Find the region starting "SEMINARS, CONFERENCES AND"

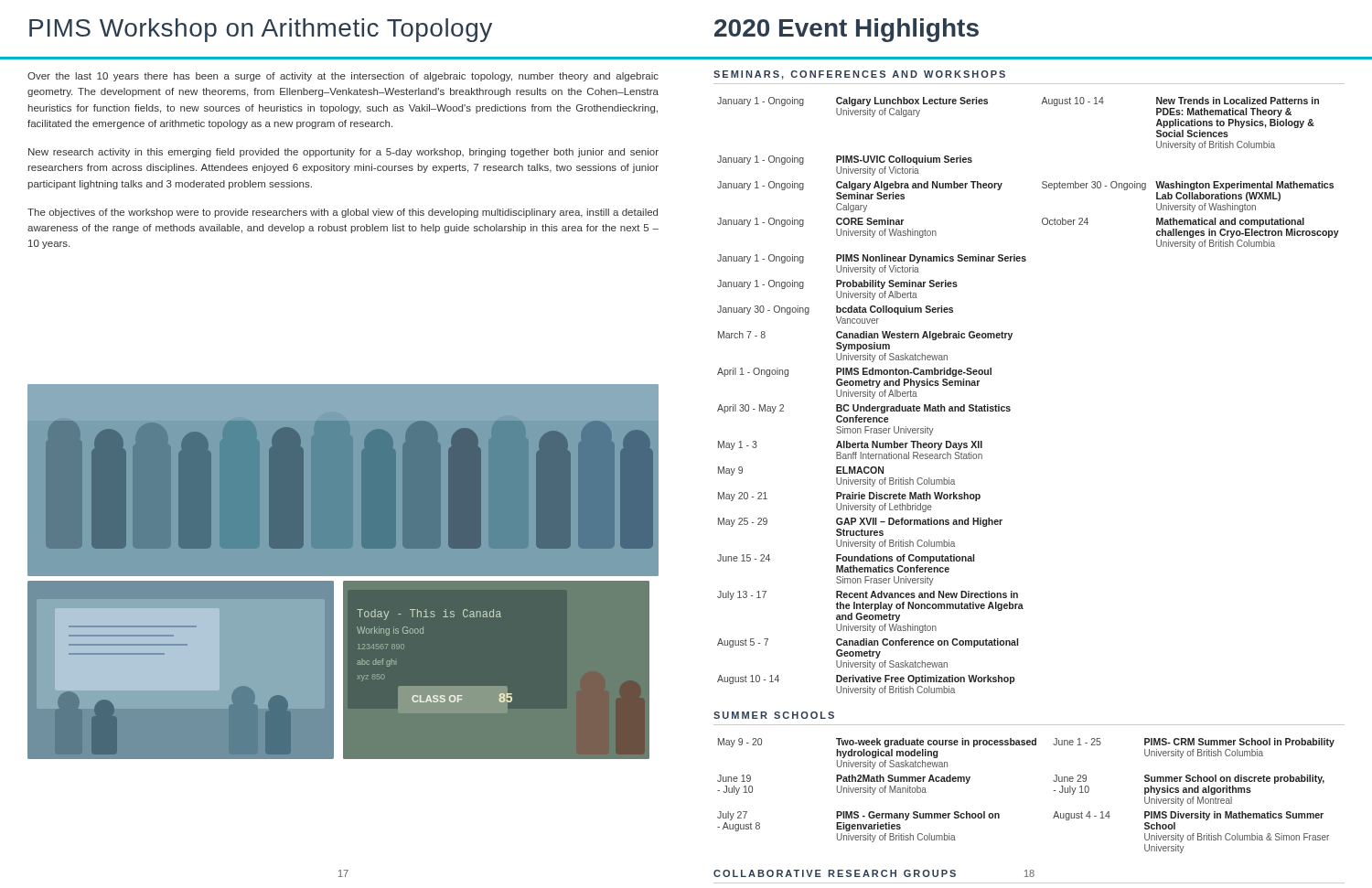coord(860,74)
